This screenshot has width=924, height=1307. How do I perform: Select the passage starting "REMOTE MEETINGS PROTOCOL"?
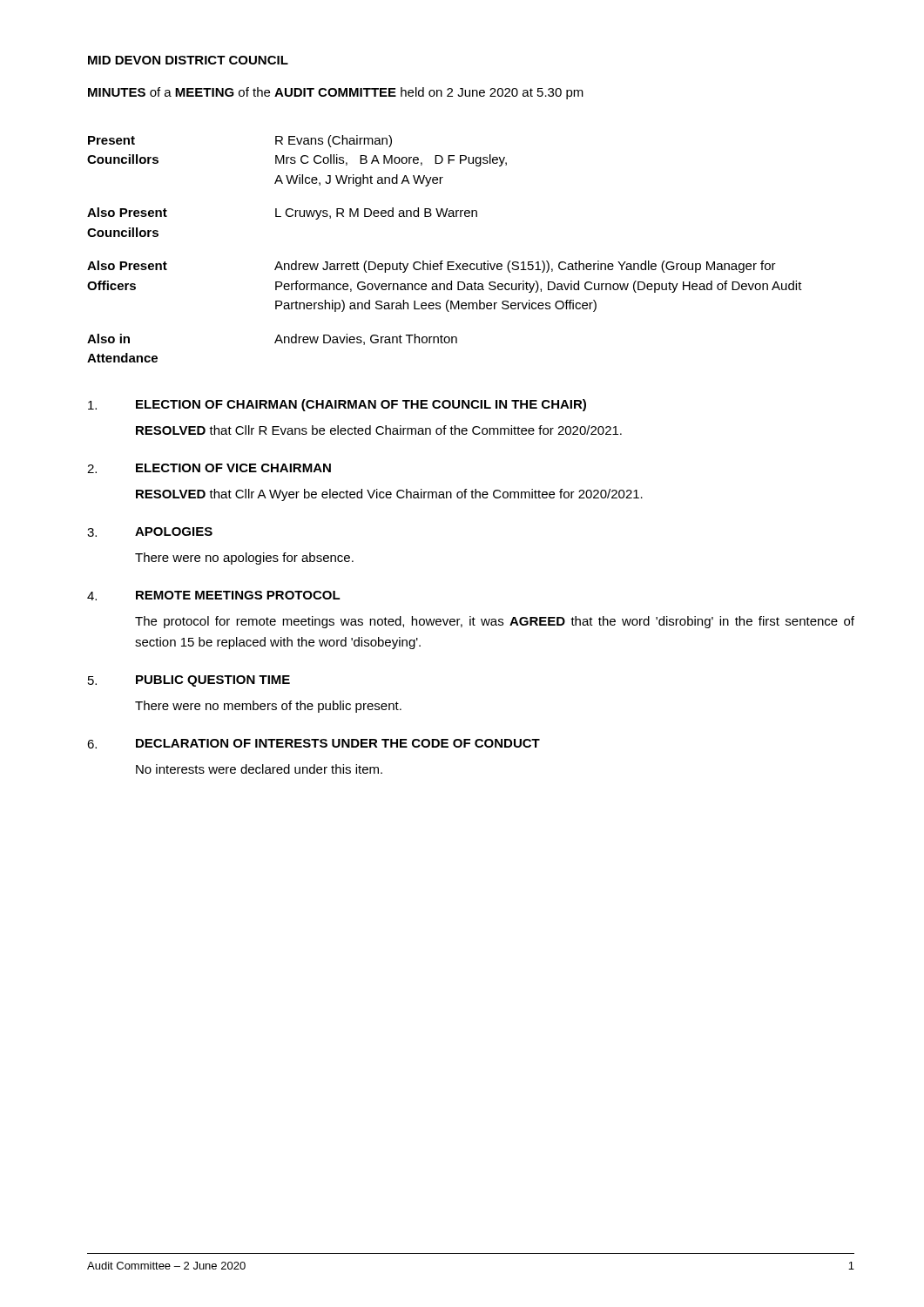(x=238, y=594)
